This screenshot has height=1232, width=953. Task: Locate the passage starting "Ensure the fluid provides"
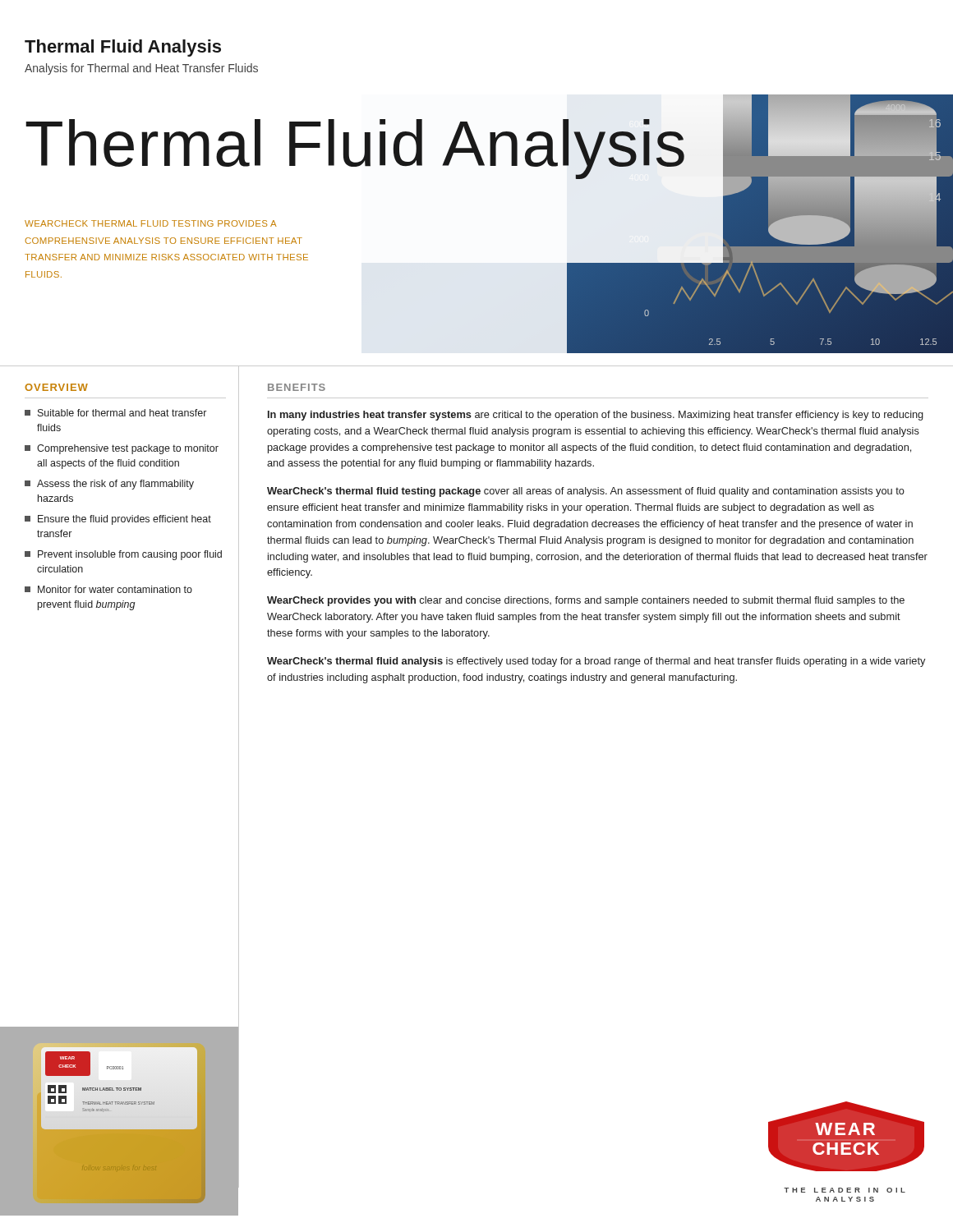125,527
